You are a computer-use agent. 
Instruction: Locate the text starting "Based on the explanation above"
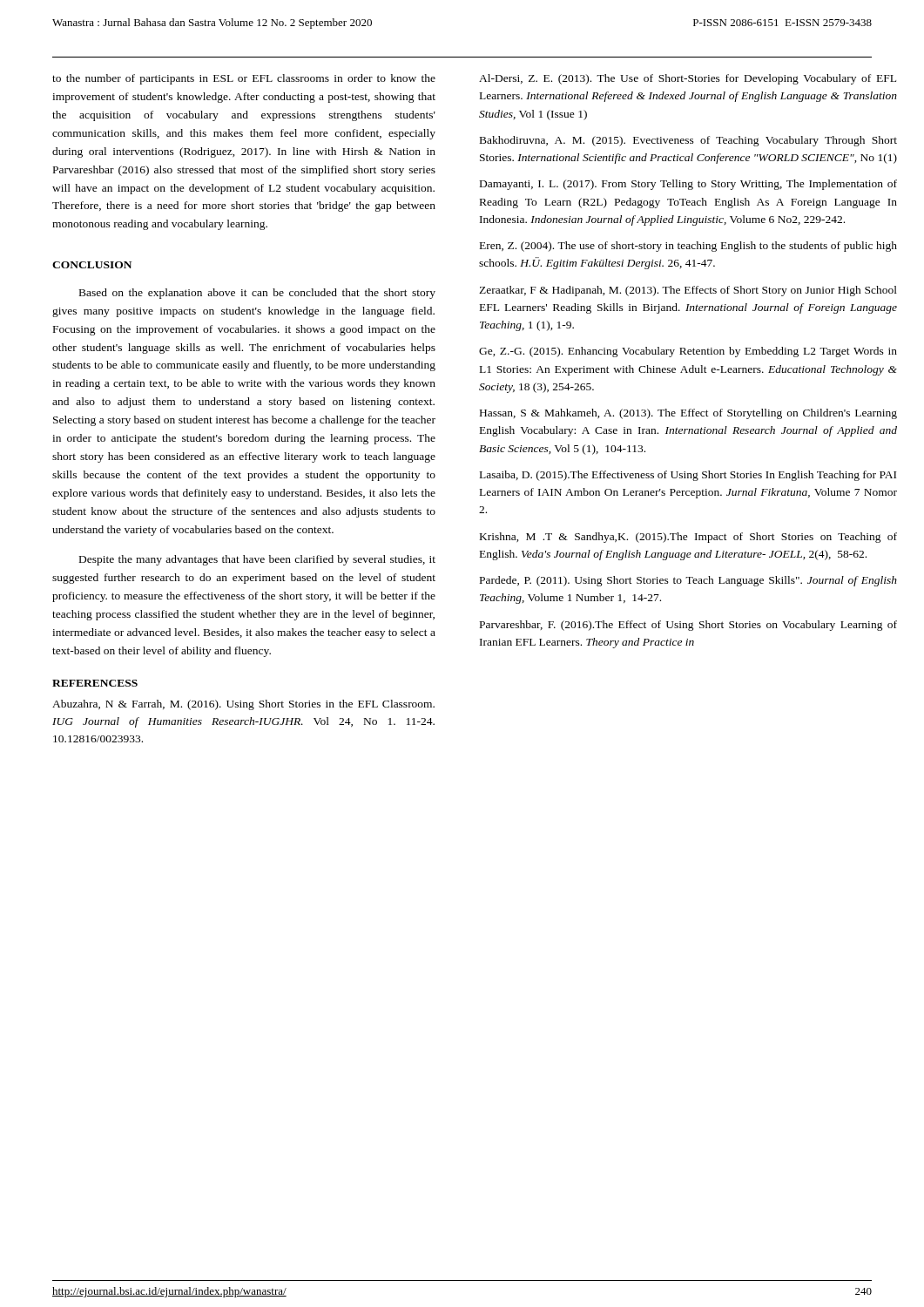pos(244,472)
